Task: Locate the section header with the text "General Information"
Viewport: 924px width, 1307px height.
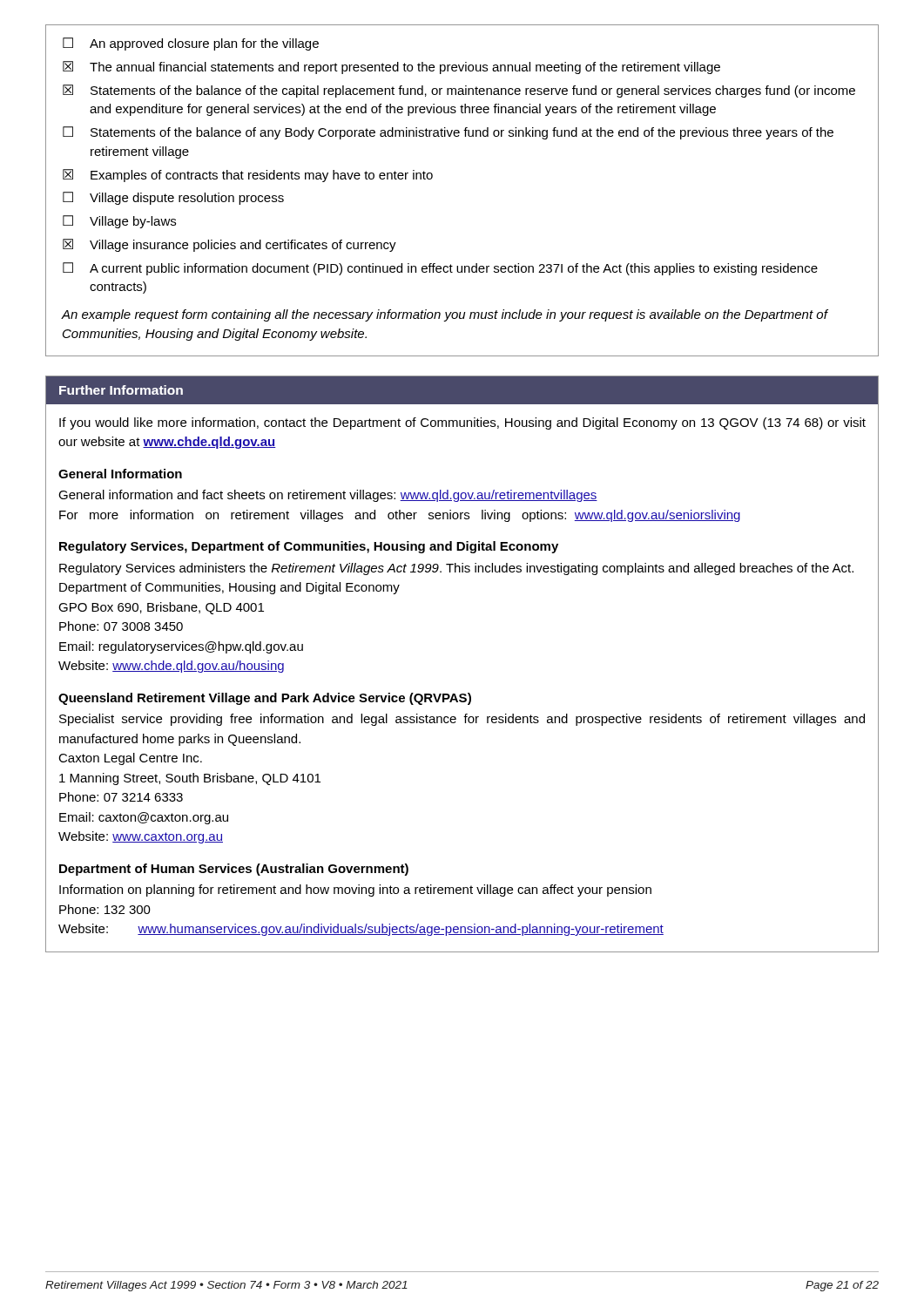Action: pyautogui.click(x=120, y=473)
